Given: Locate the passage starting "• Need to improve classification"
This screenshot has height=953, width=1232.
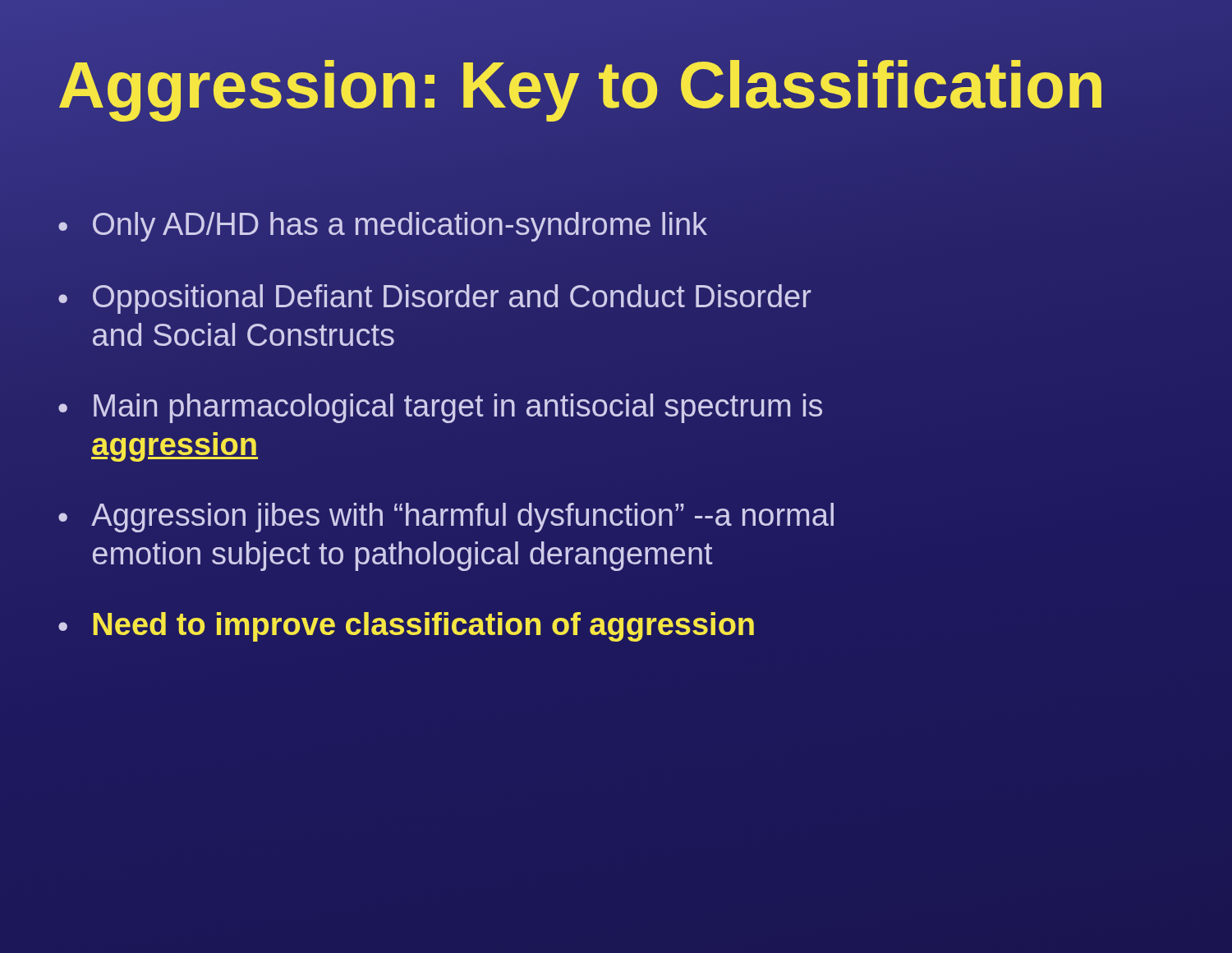Looking at the screenshot, I should 407,626.
